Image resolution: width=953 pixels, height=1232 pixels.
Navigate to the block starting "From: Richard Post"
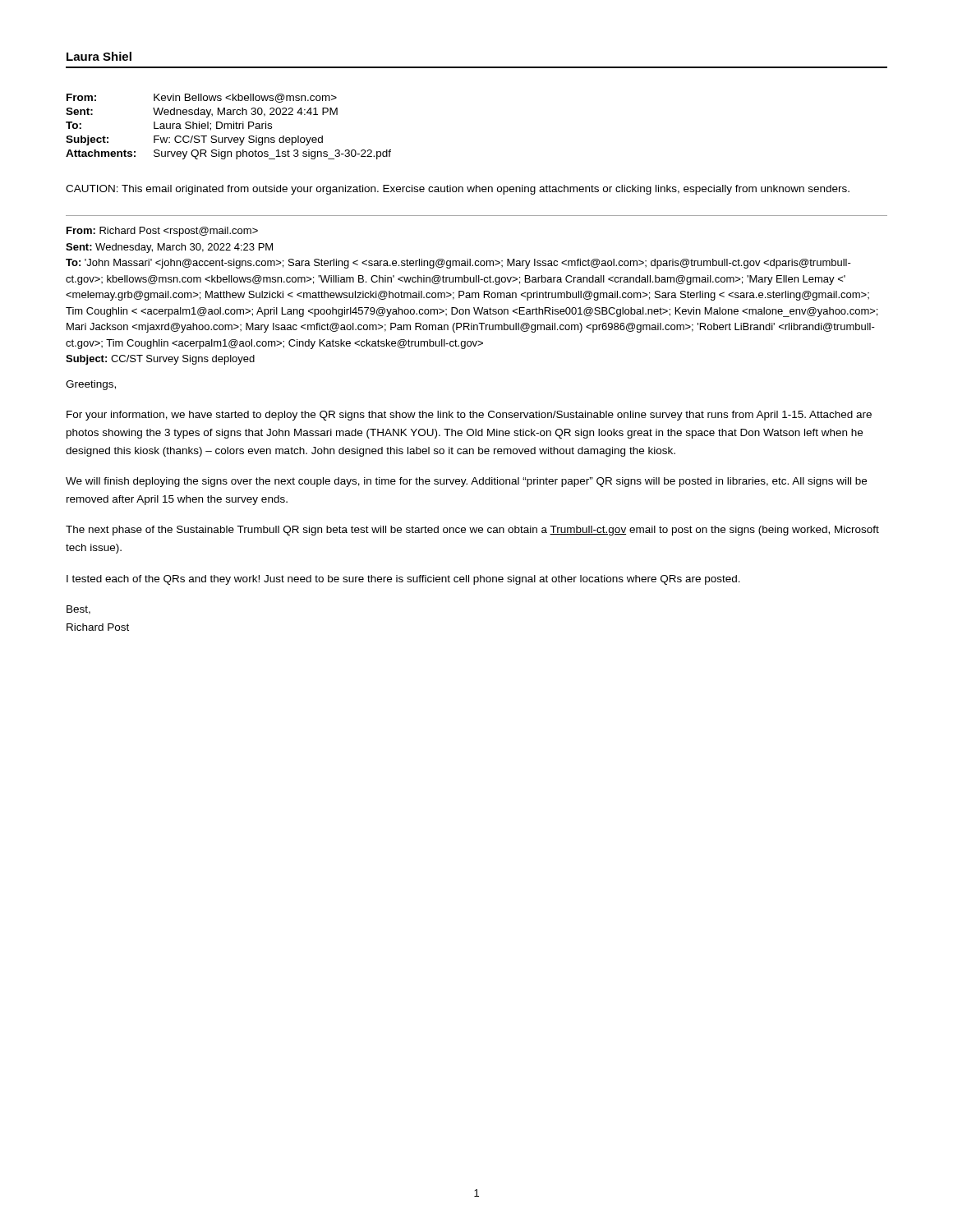[x=476, y=295]
